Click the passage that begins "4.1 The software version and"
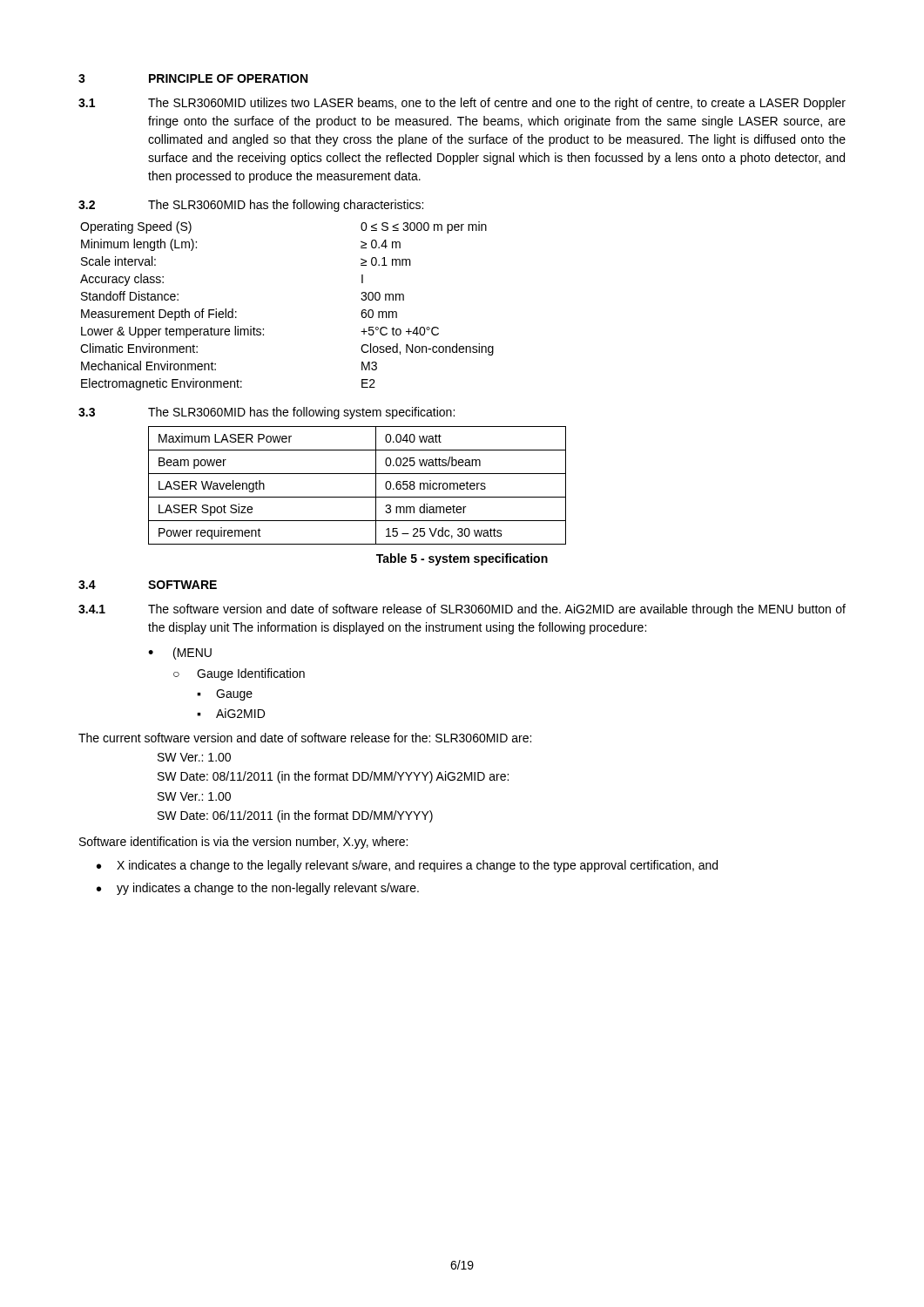Image resolution: width=924 pixels, height=1307 pixels. pyautogui.click(x=462, y=619)
